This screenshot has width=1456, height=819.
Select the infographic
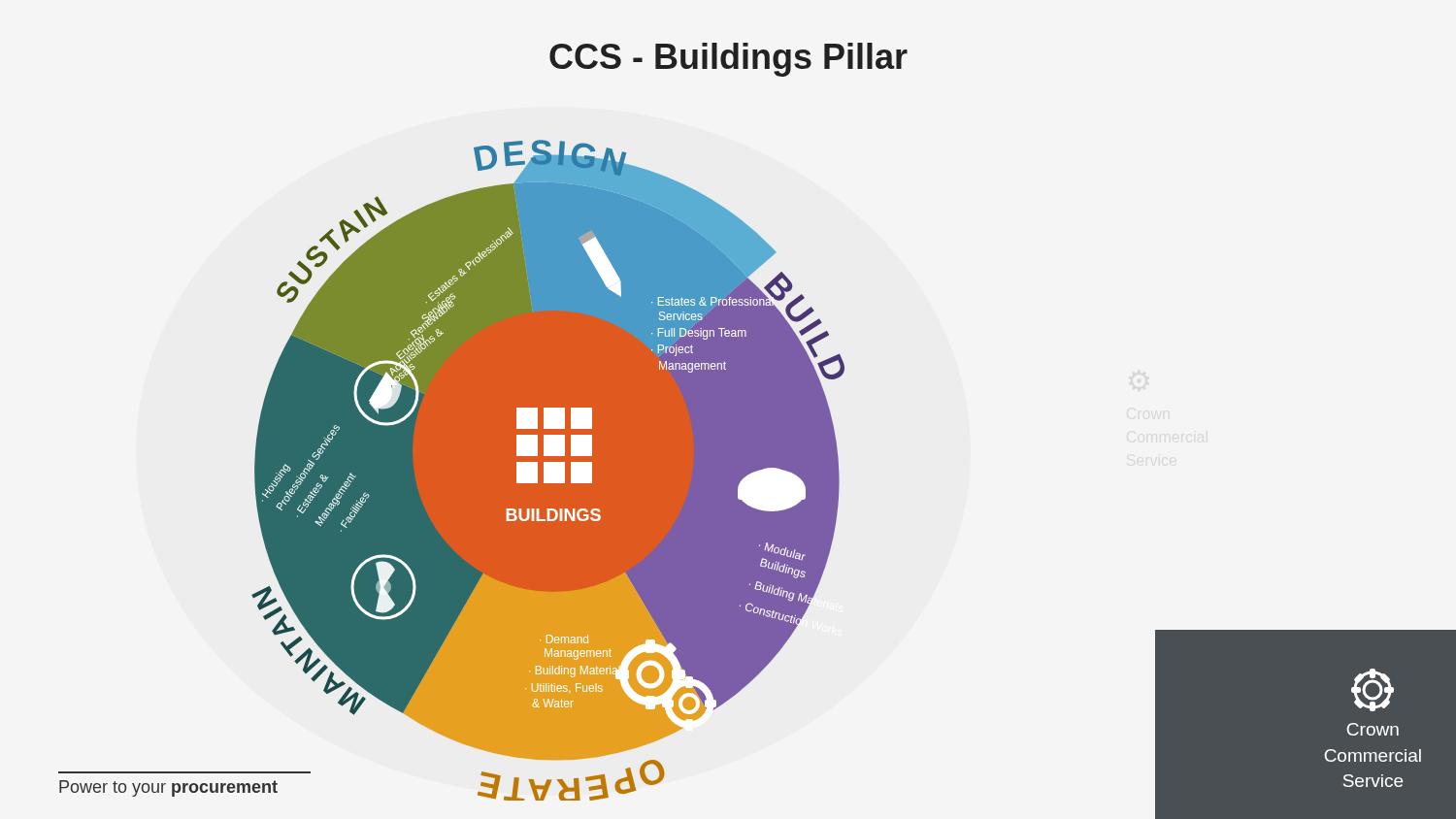tap(558, 437)
